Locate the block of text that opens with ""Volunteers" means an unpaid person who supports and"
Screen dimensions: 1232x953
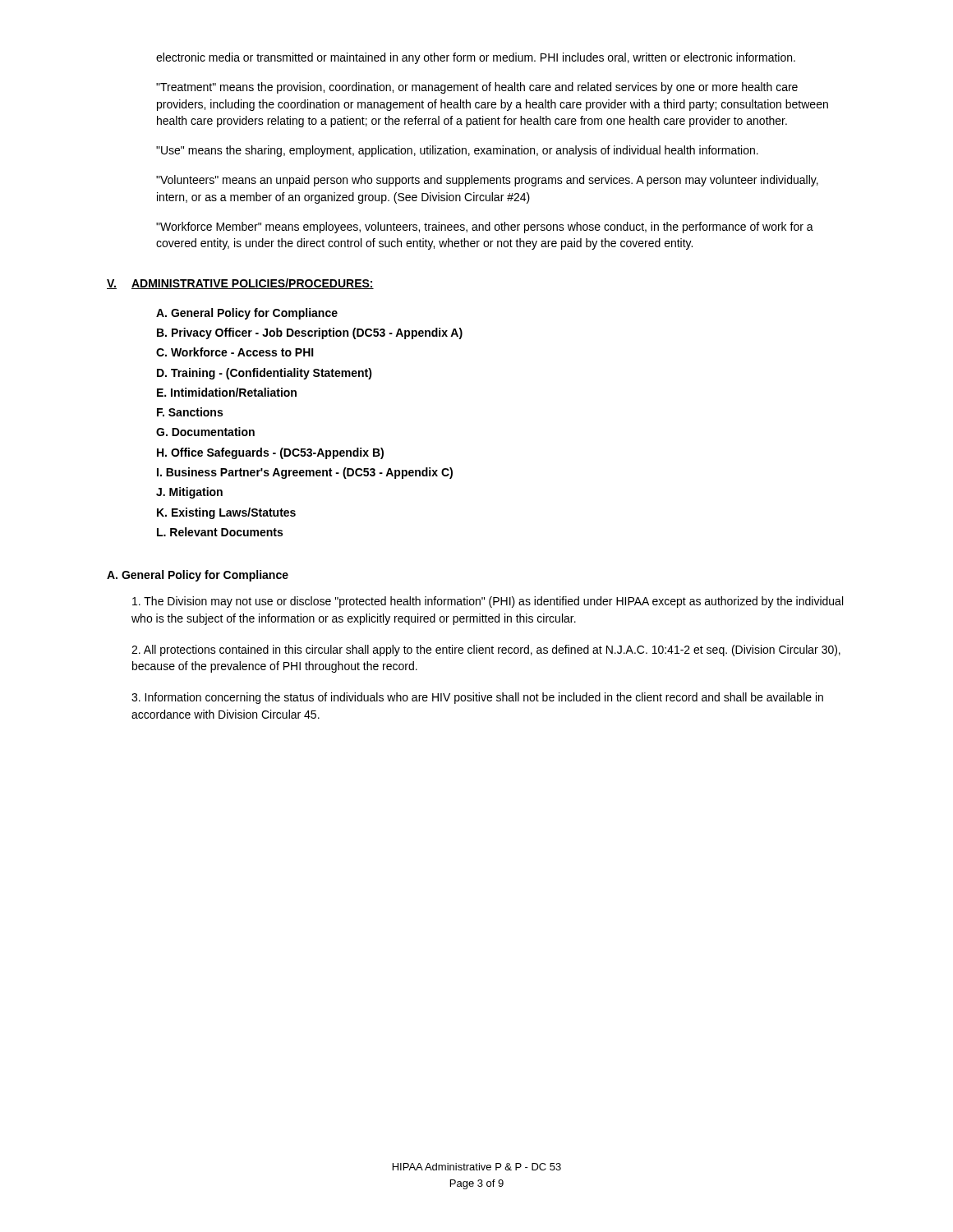point(487,189)
